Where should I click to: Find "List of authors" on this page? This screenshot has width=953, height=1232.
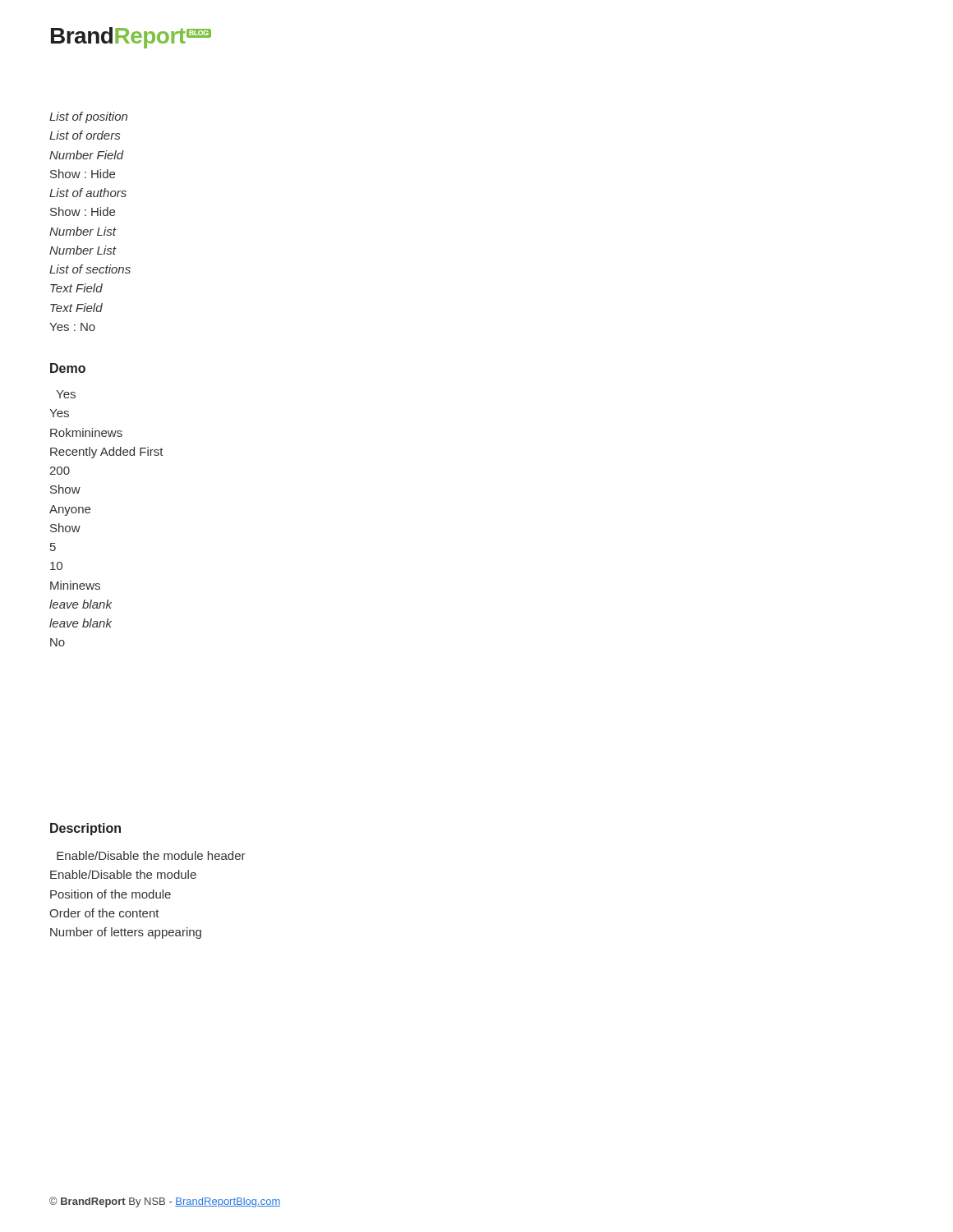pos(88,193)
